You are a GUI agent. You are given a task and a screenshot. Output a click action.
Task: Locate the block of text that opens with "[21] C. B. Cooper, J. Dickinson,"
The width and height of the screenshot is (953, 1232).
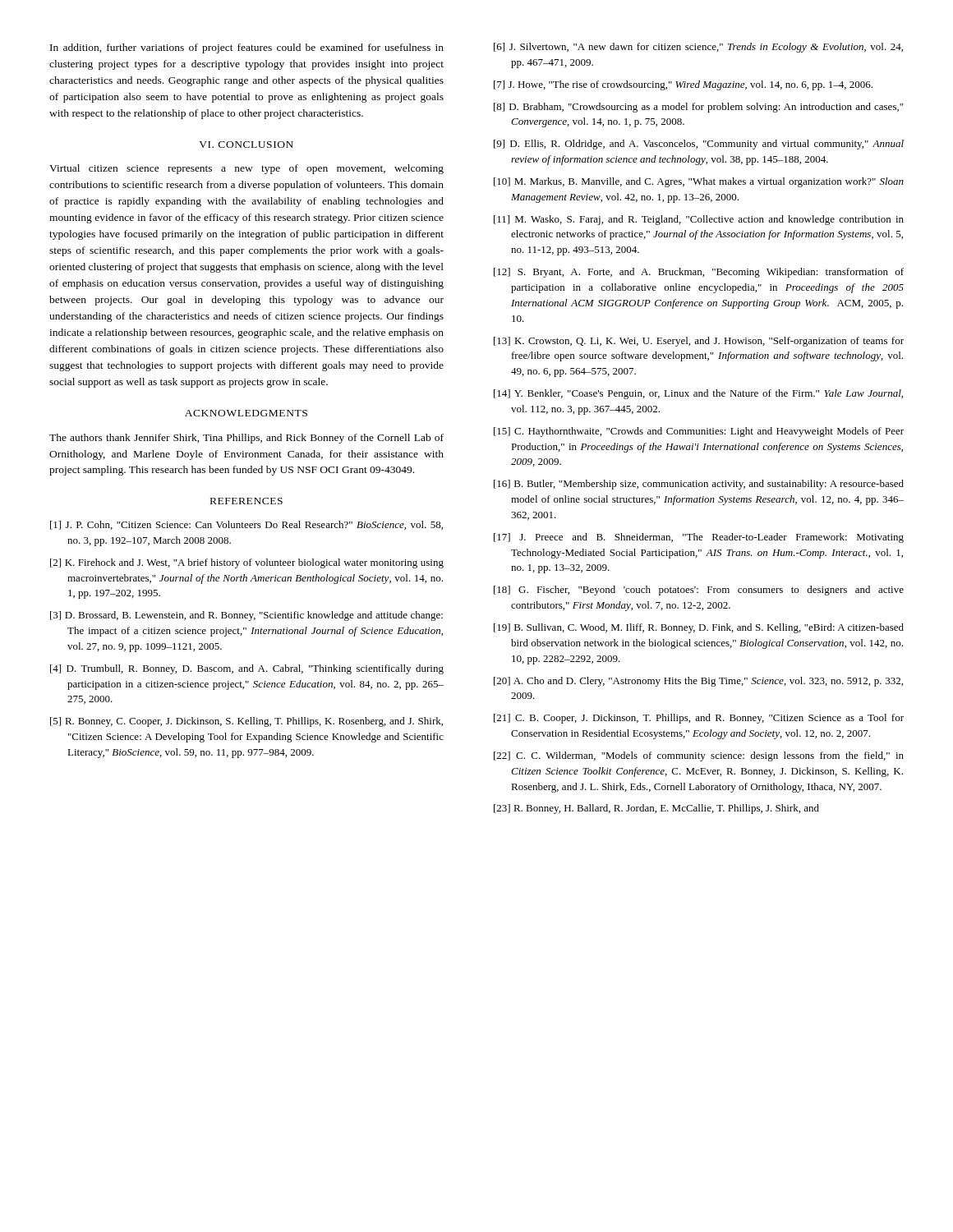698,725
